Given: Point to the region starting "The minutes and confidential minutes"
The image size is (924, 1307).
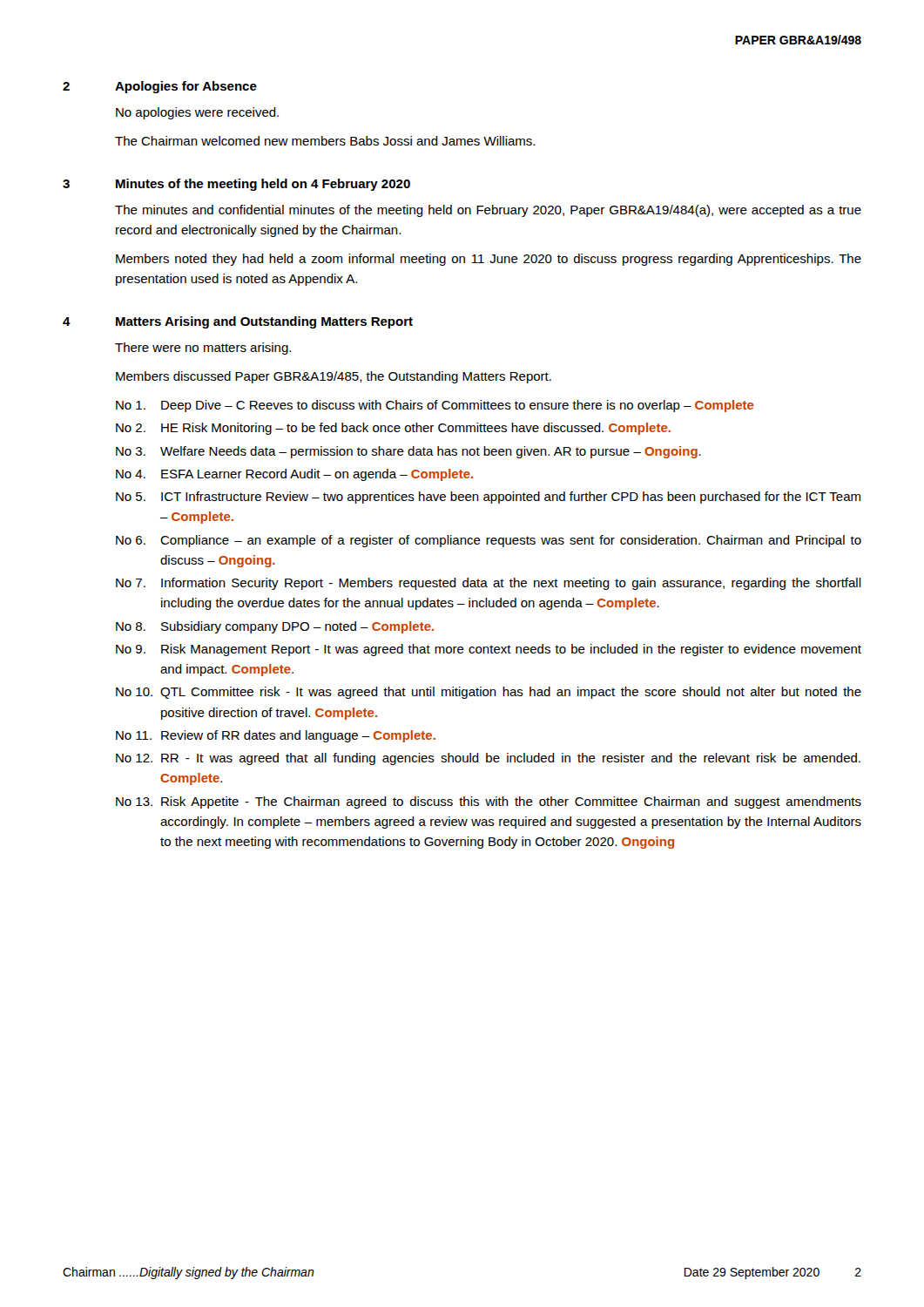Looking at the screenshot, I should click(x=488, y=219).
